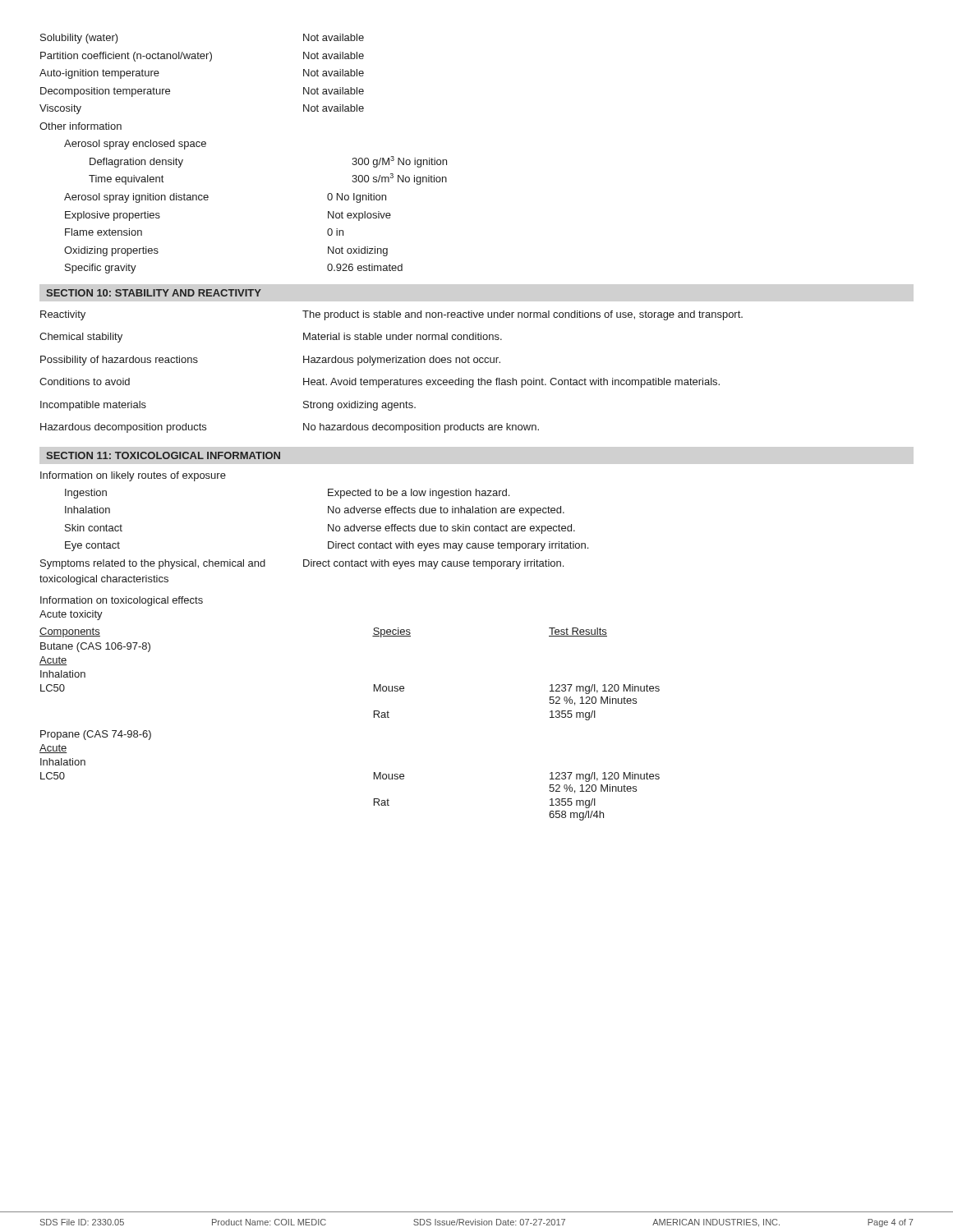This screenshot has width=953, height=1232.
Task: Find the list item containing "Reactivity The product is stable and"
Action: (476, 314)
